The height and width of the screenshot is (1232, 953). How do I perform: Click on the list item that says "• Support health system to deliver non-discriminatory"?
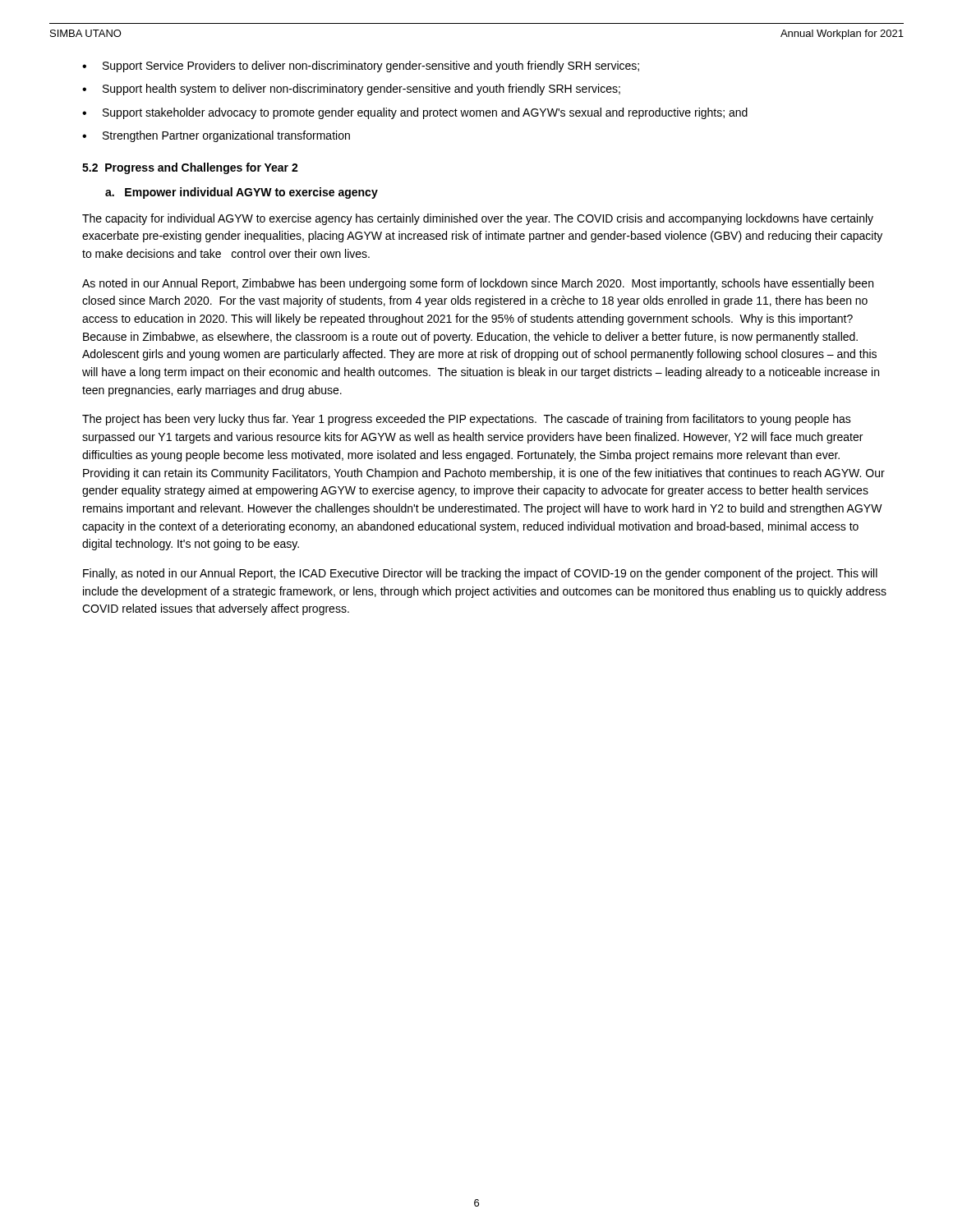352,90
